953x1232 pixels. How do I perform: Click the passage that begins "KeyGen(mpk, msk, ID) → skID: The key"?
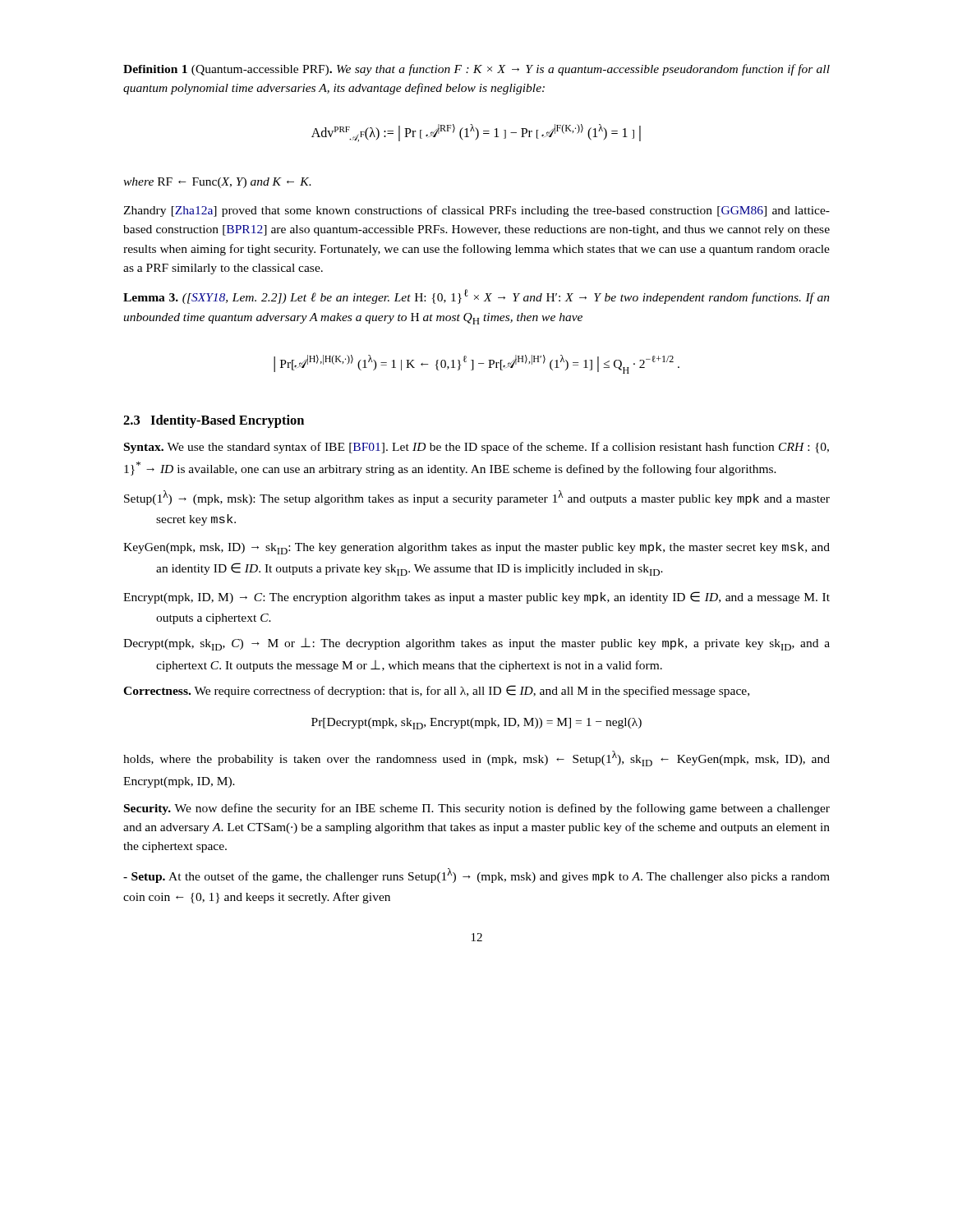476,559
